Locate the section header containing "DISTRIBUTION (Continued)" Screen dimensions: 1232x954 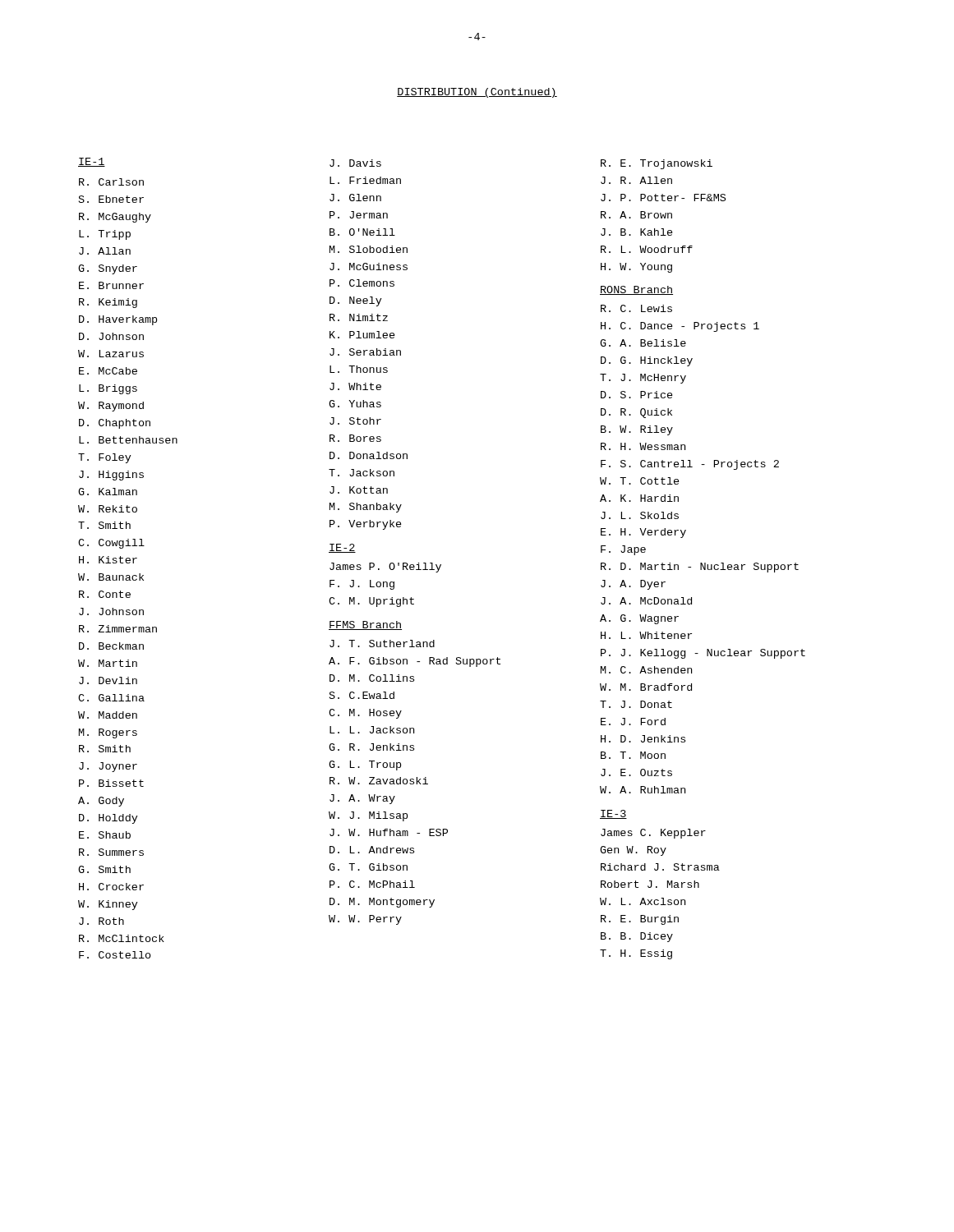tap(477, 92)
